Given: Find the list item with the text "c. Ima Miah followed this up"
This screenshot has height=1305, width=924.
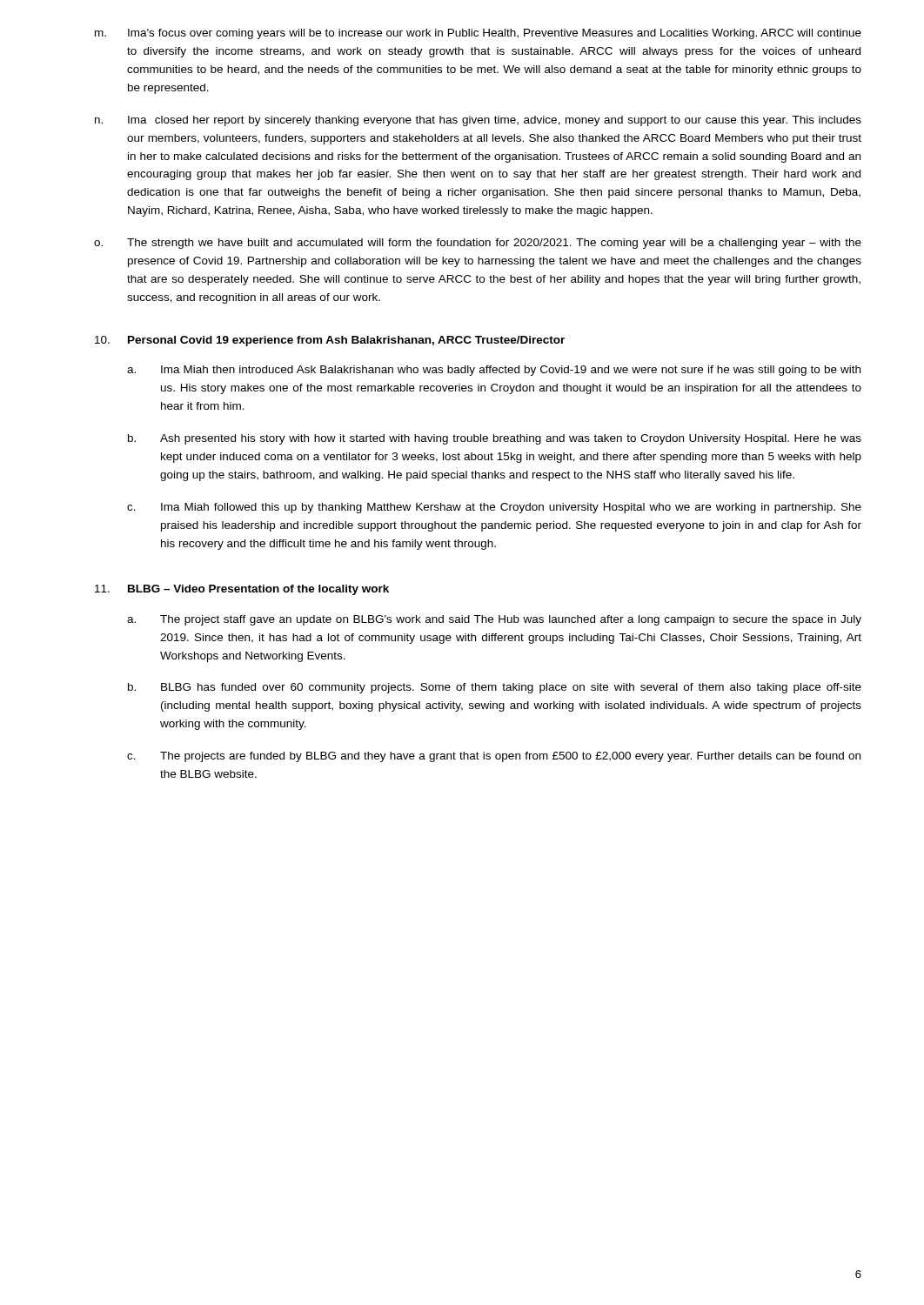Looking at the screenshot, I should [494, 526].
